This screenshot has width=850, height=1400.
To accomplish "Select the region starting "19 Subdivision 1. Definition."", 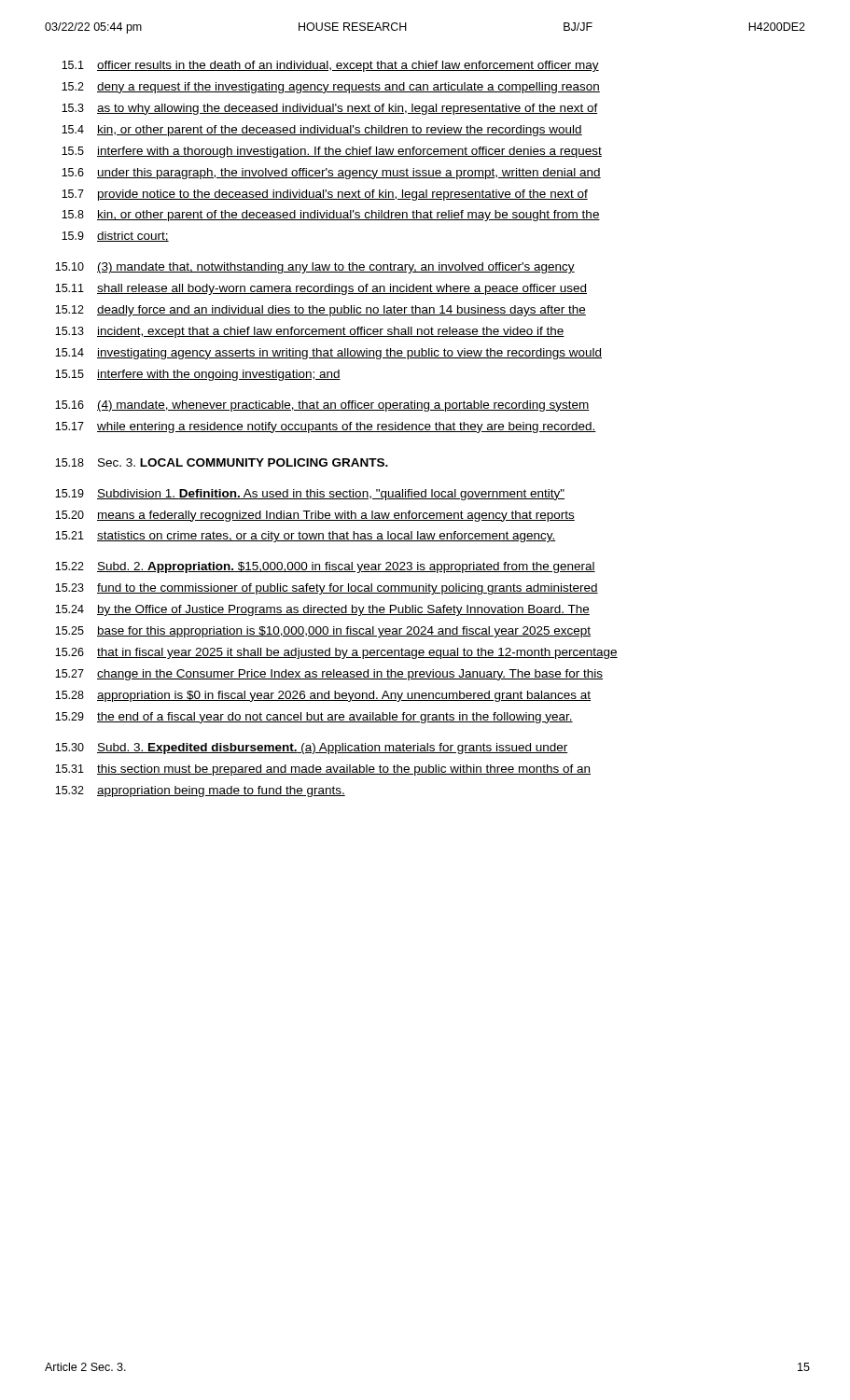I will 427,494.
